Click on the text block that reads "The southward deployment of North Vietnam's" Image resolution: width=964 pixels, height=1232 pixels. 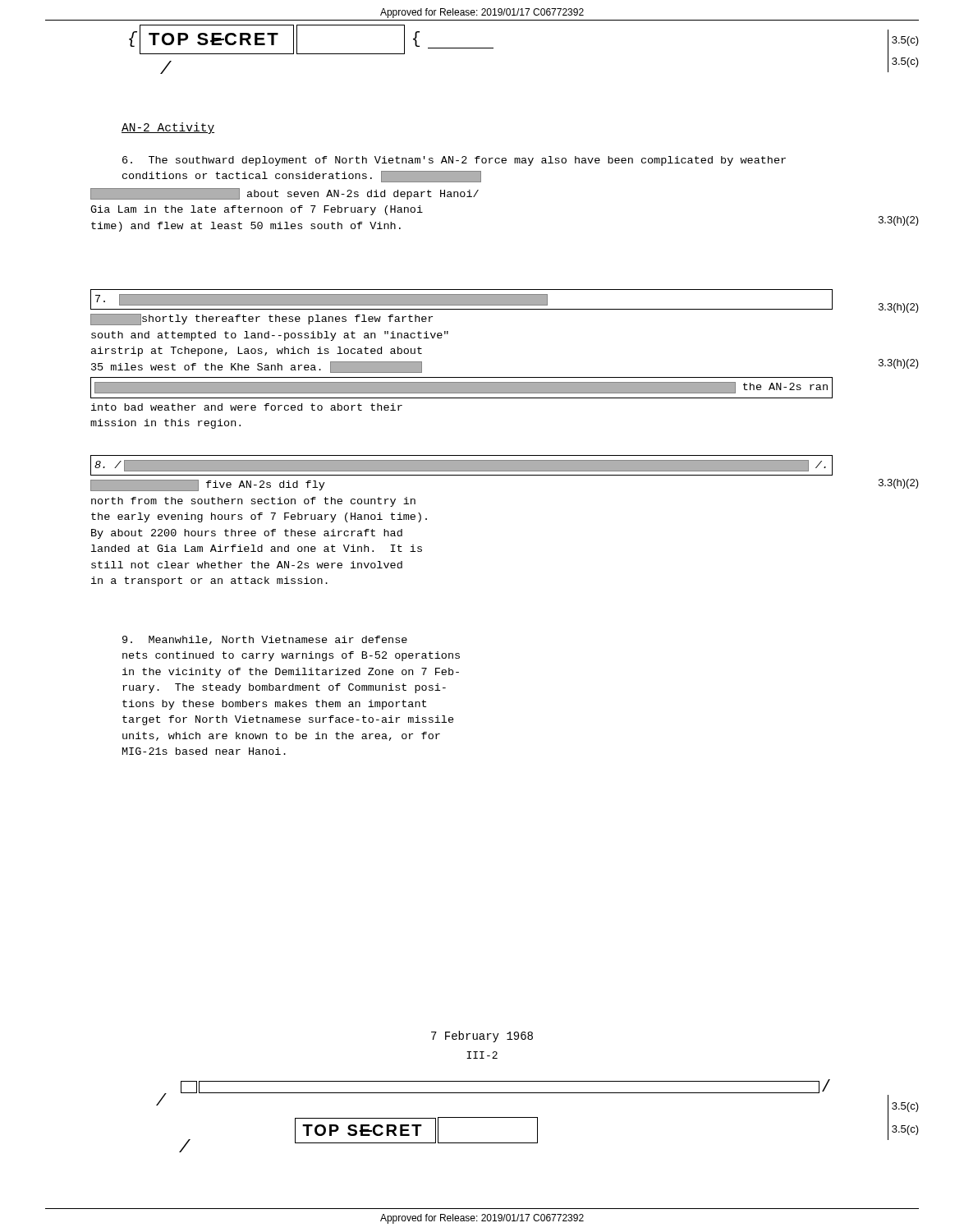click(461, 193)
